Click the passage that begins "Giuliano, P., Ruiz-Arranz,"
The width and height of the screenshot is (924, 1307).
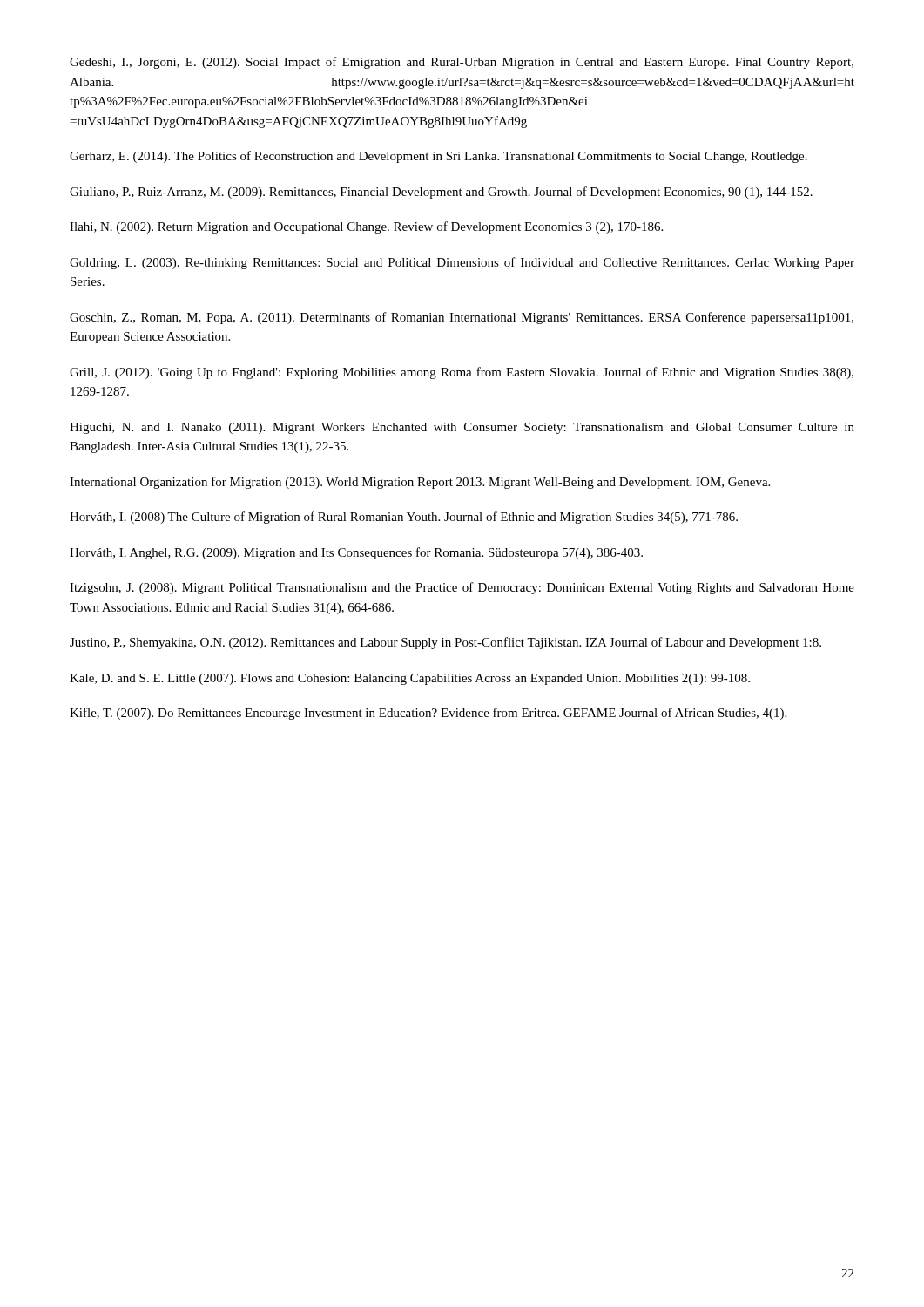[x=441, y=191]
